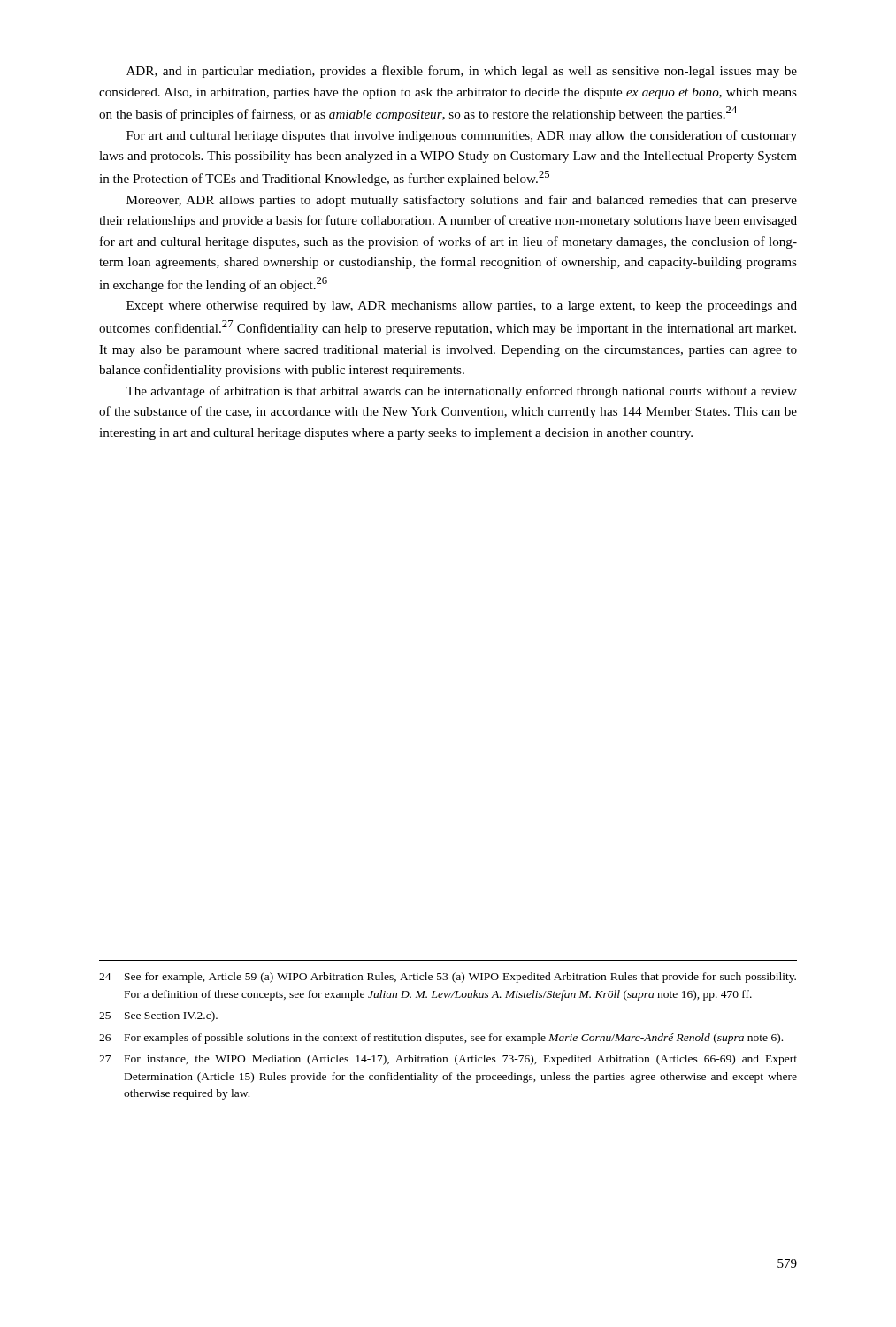
Task: Point to the region starting "27 For instance, the WIPO Mediation (Articles"
Action: [448, 1076]
